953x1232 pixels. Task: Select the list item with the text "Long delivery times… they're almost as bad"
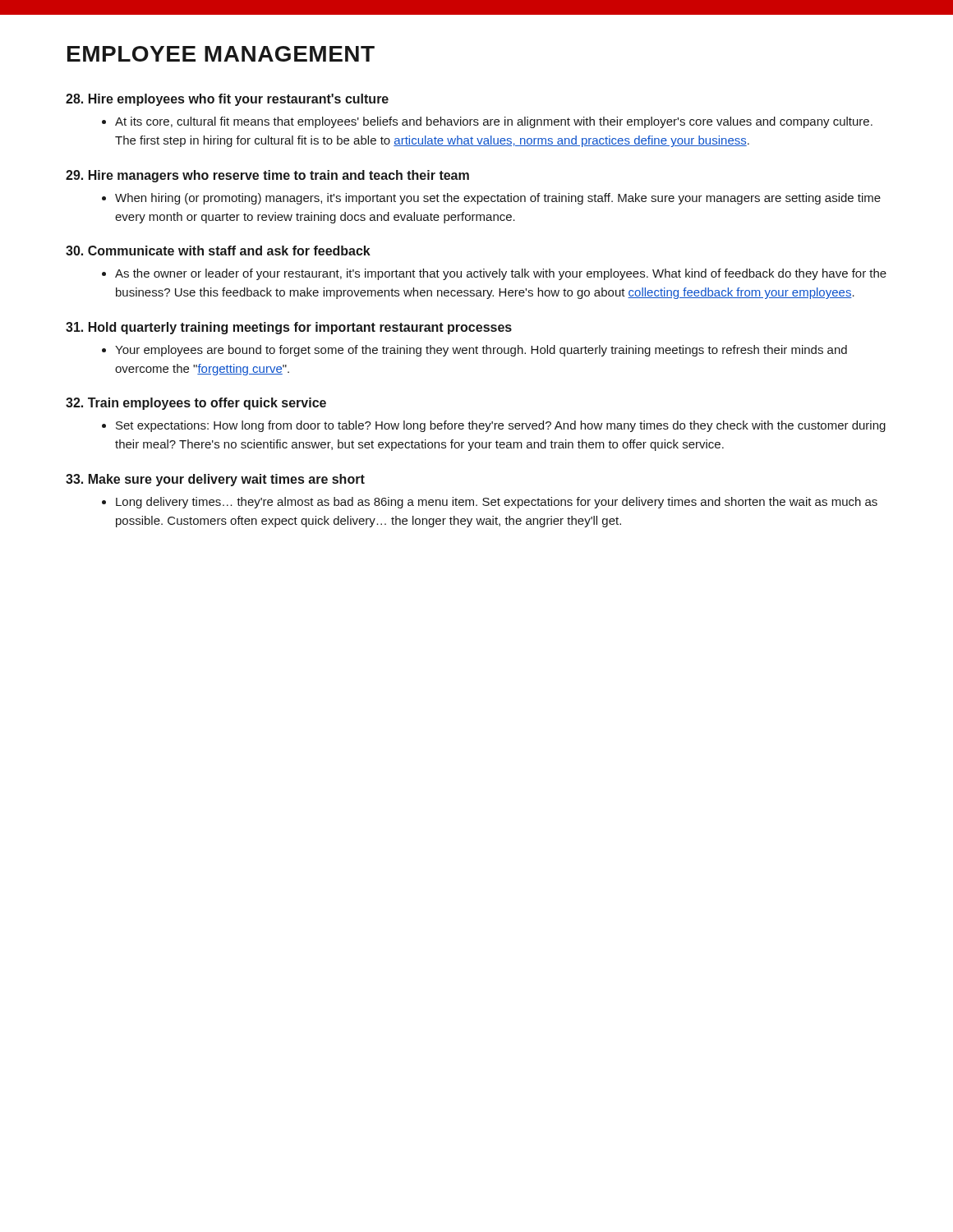476,511
